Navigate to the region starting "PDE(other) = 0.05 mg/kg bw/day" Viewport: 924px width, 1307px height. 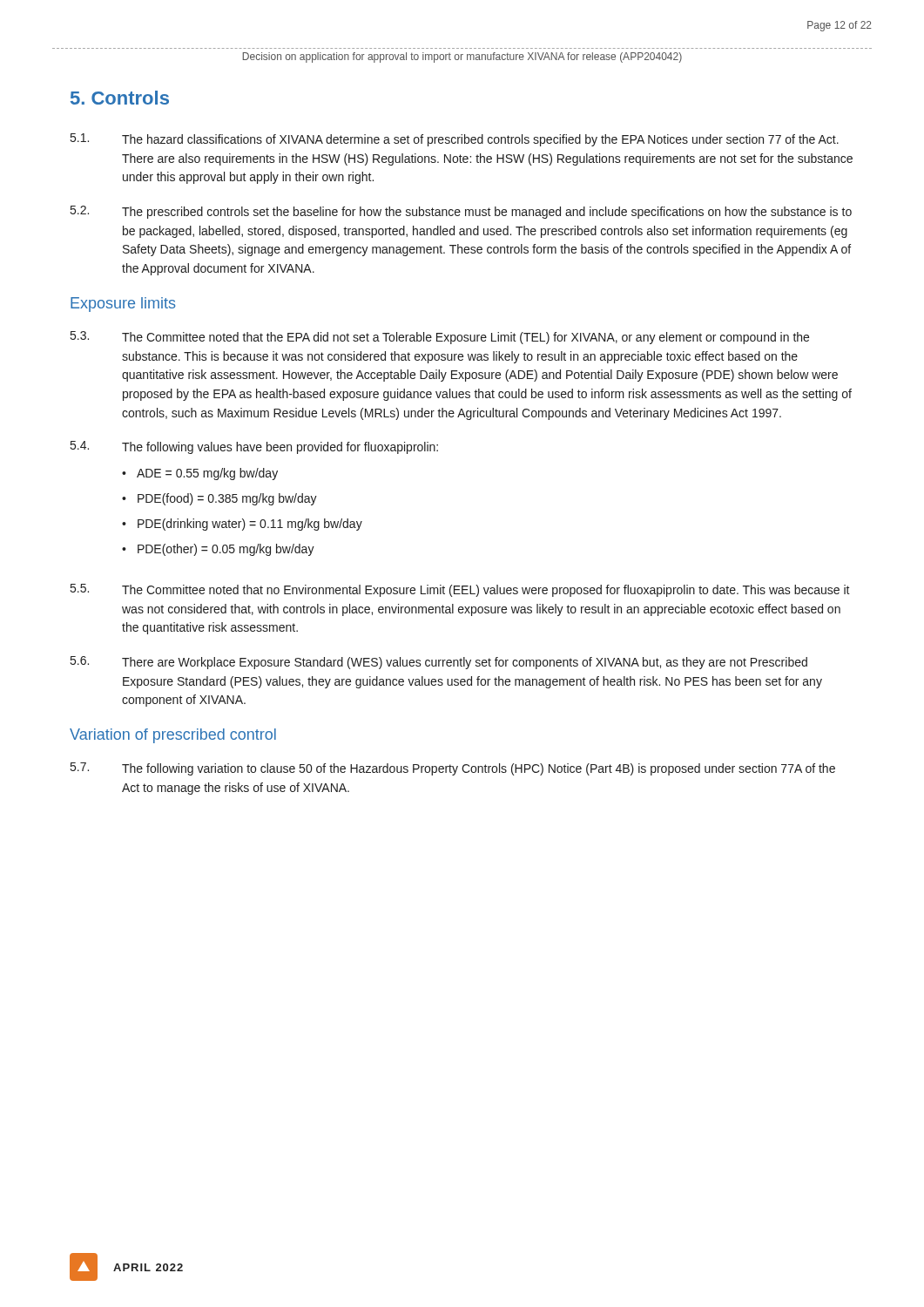tap(225, 549)
